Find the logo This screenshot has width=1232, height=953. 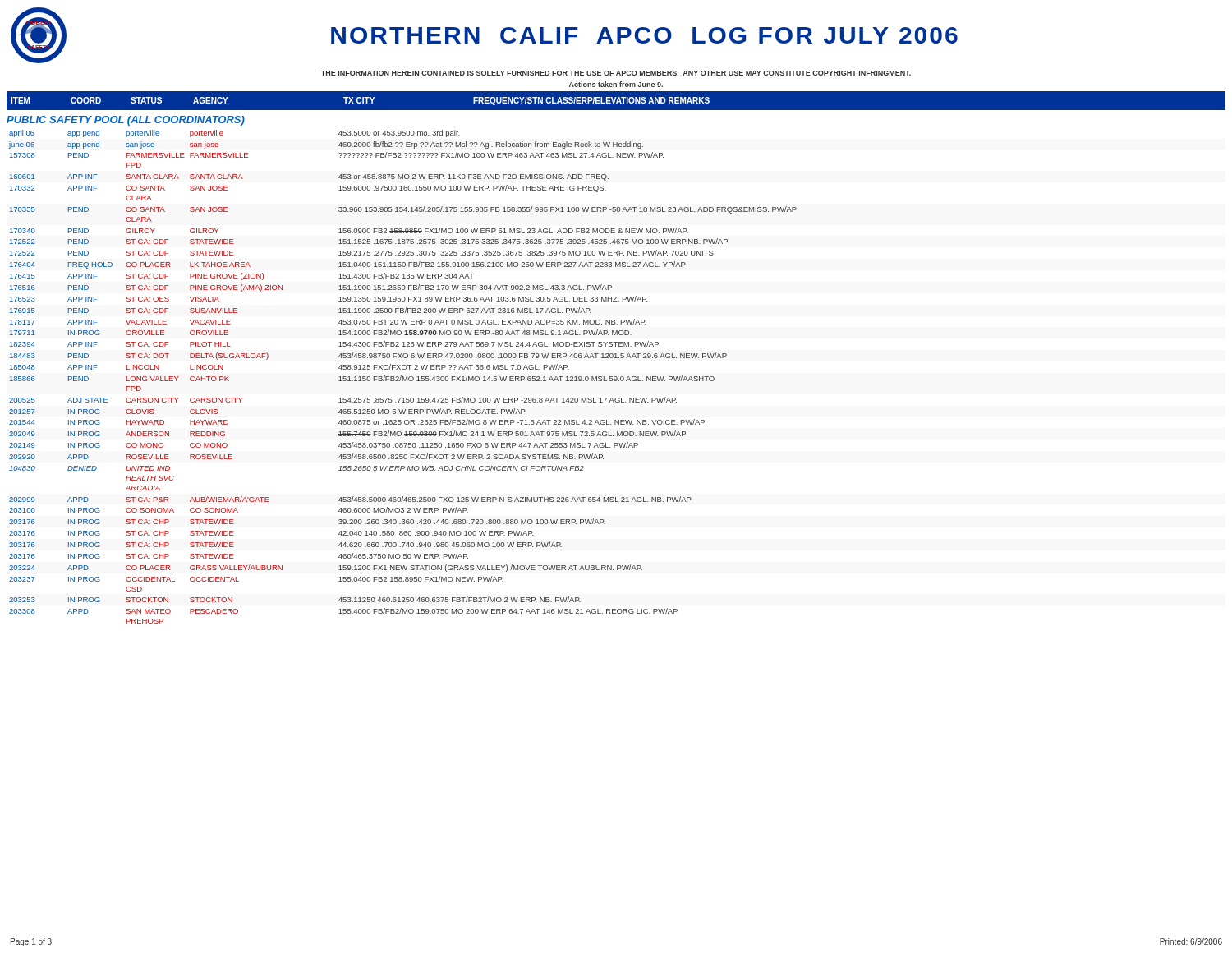pos(39,35)
